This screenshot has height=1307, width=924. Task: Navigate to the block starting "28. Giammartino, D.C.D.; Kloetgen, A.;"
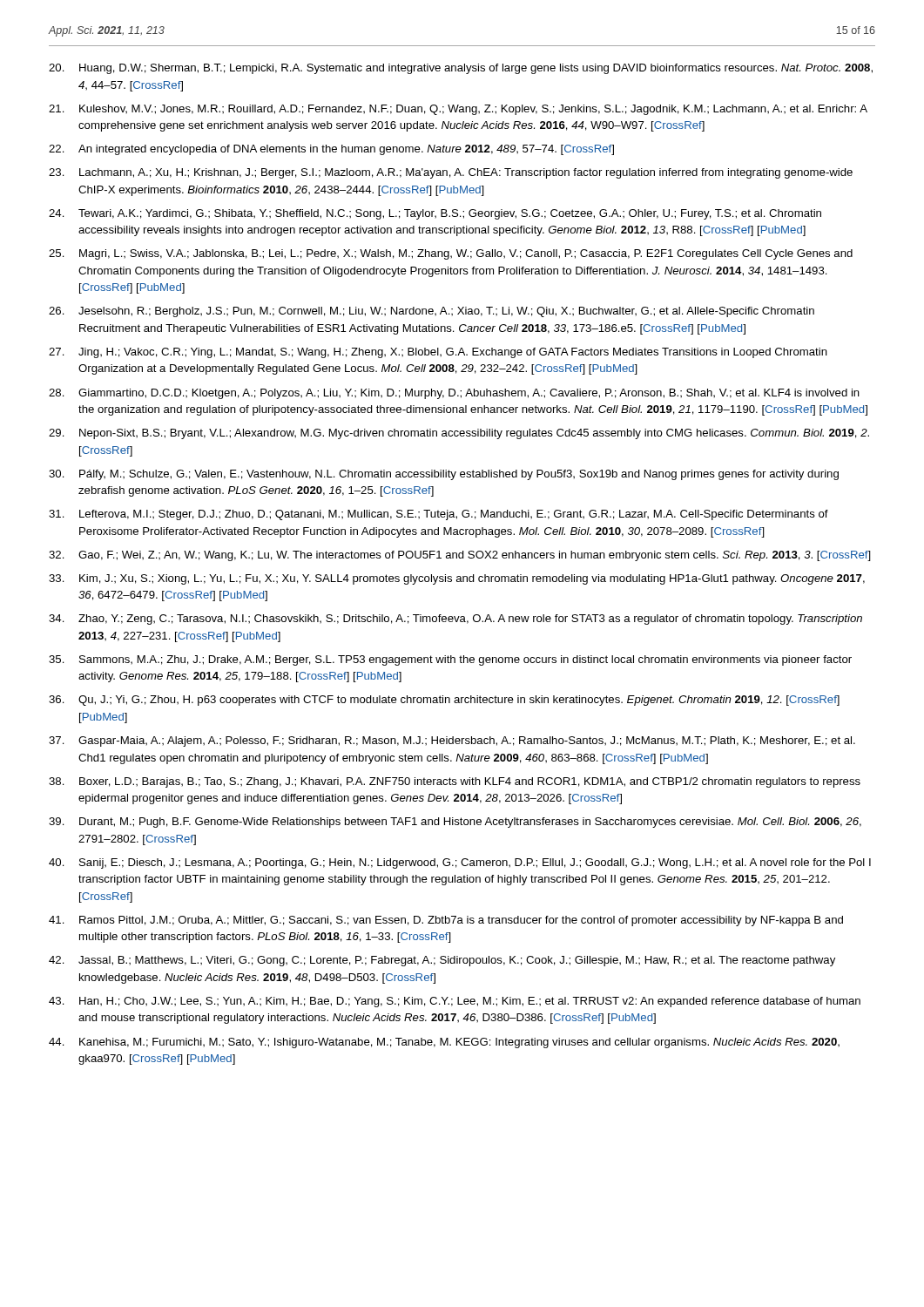coord(462,401)
